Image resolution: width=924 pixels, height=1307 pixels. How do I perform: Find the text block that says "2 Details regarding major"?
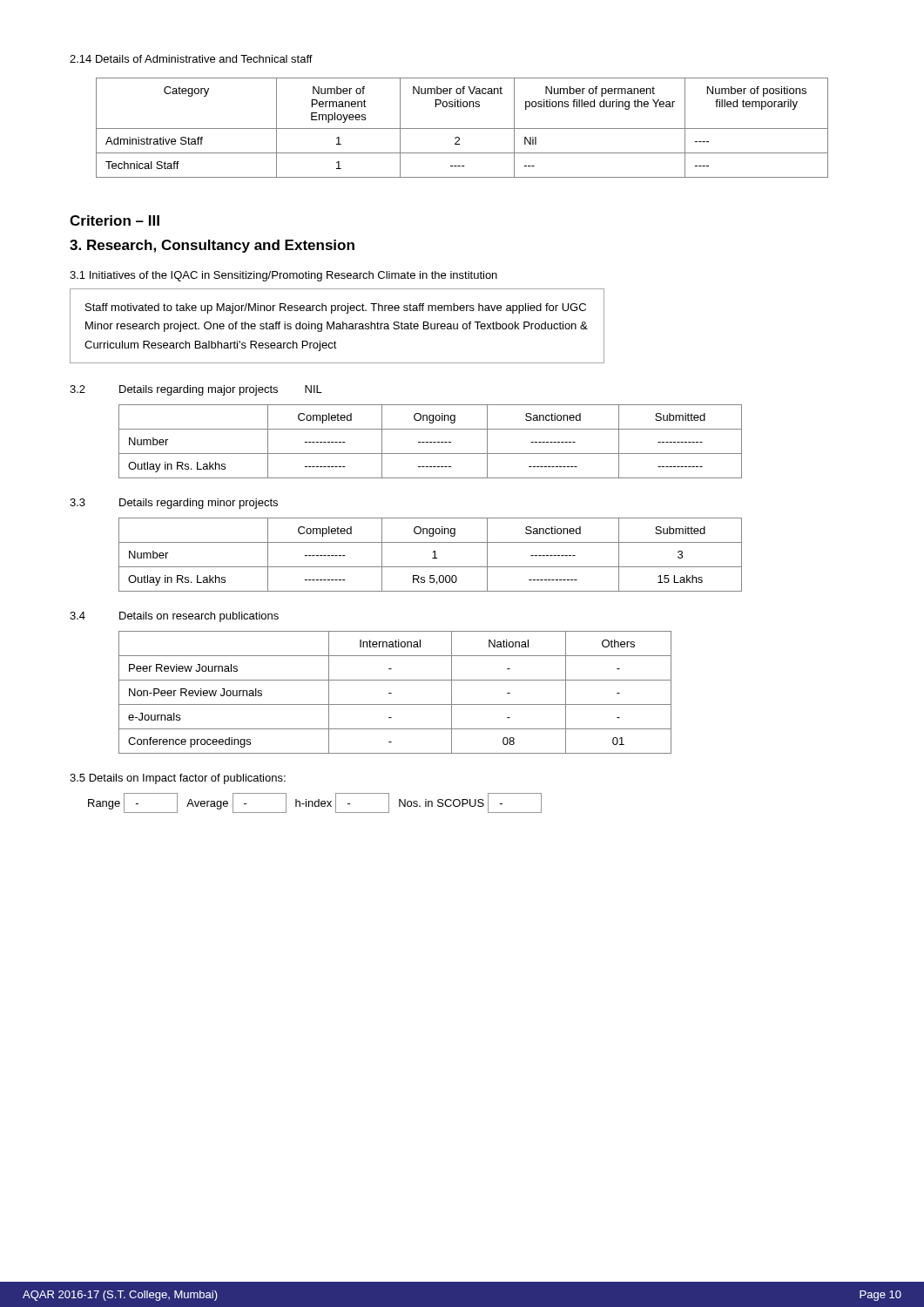pyautogui.click(x=196, y=389)
